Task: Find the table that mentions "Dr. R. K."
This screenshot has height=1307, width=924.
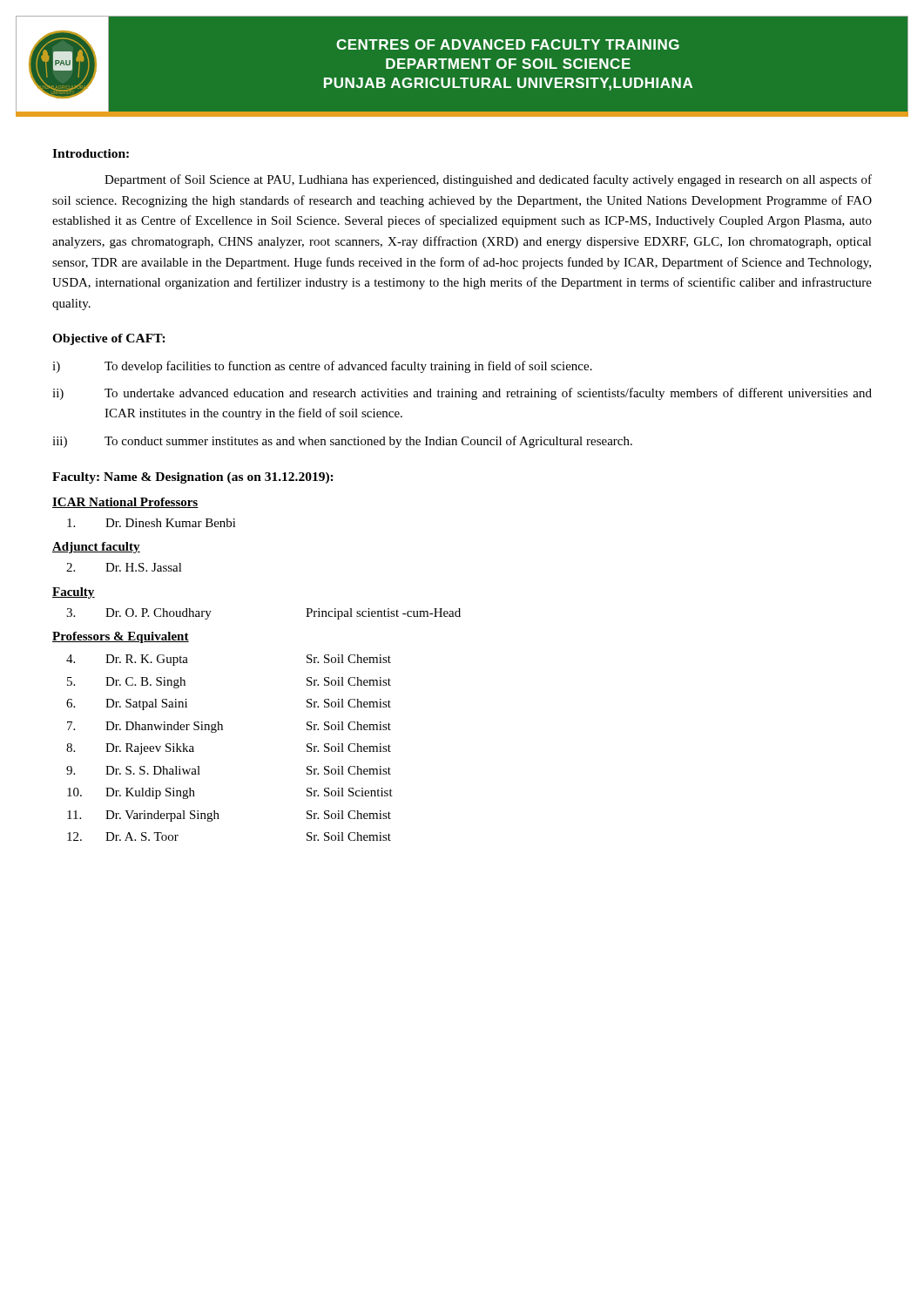Action: point(462,748)
